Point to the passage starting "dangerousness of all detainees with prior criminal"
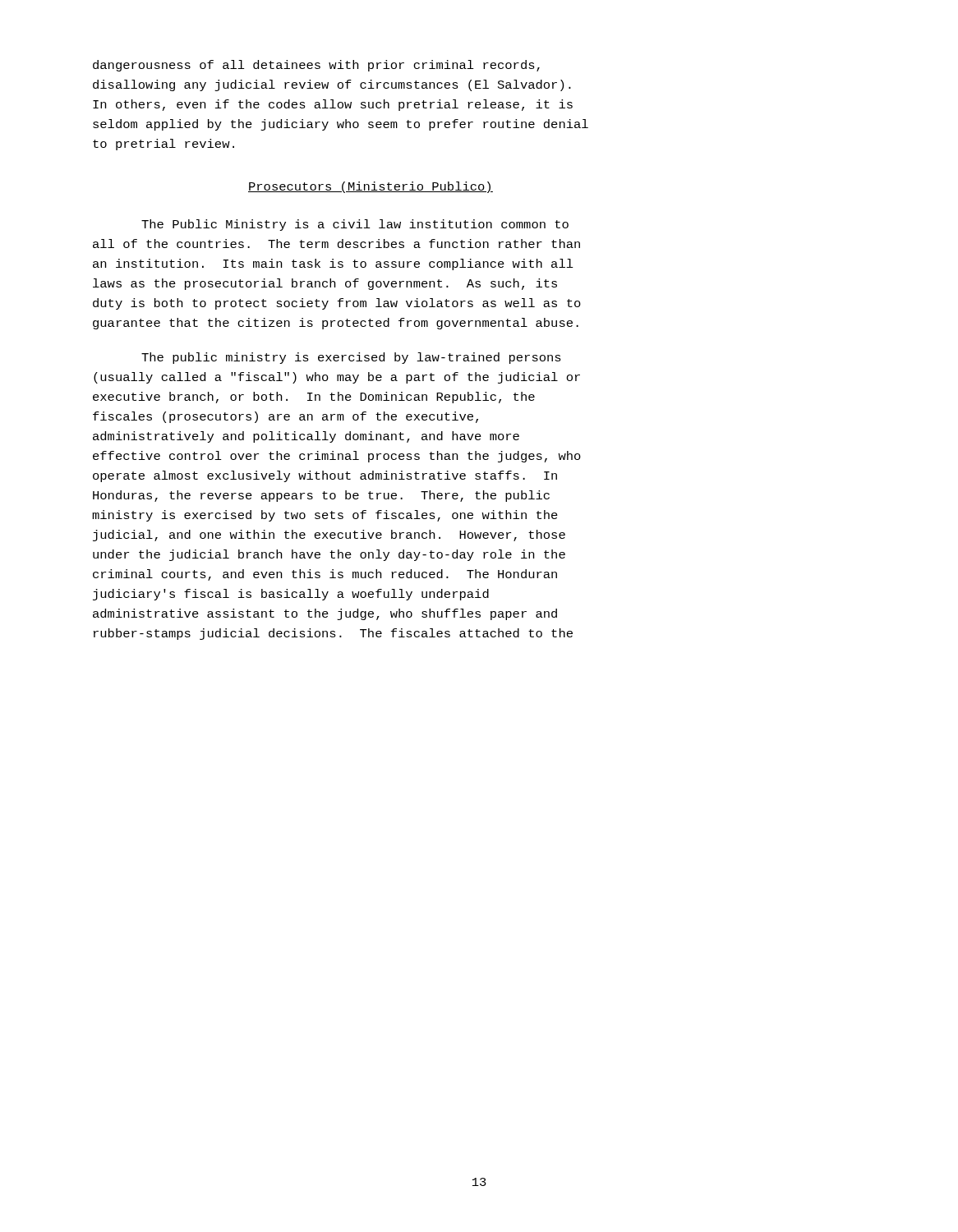This screenshot has width=958, height=1232. click(x=479, y=105)
